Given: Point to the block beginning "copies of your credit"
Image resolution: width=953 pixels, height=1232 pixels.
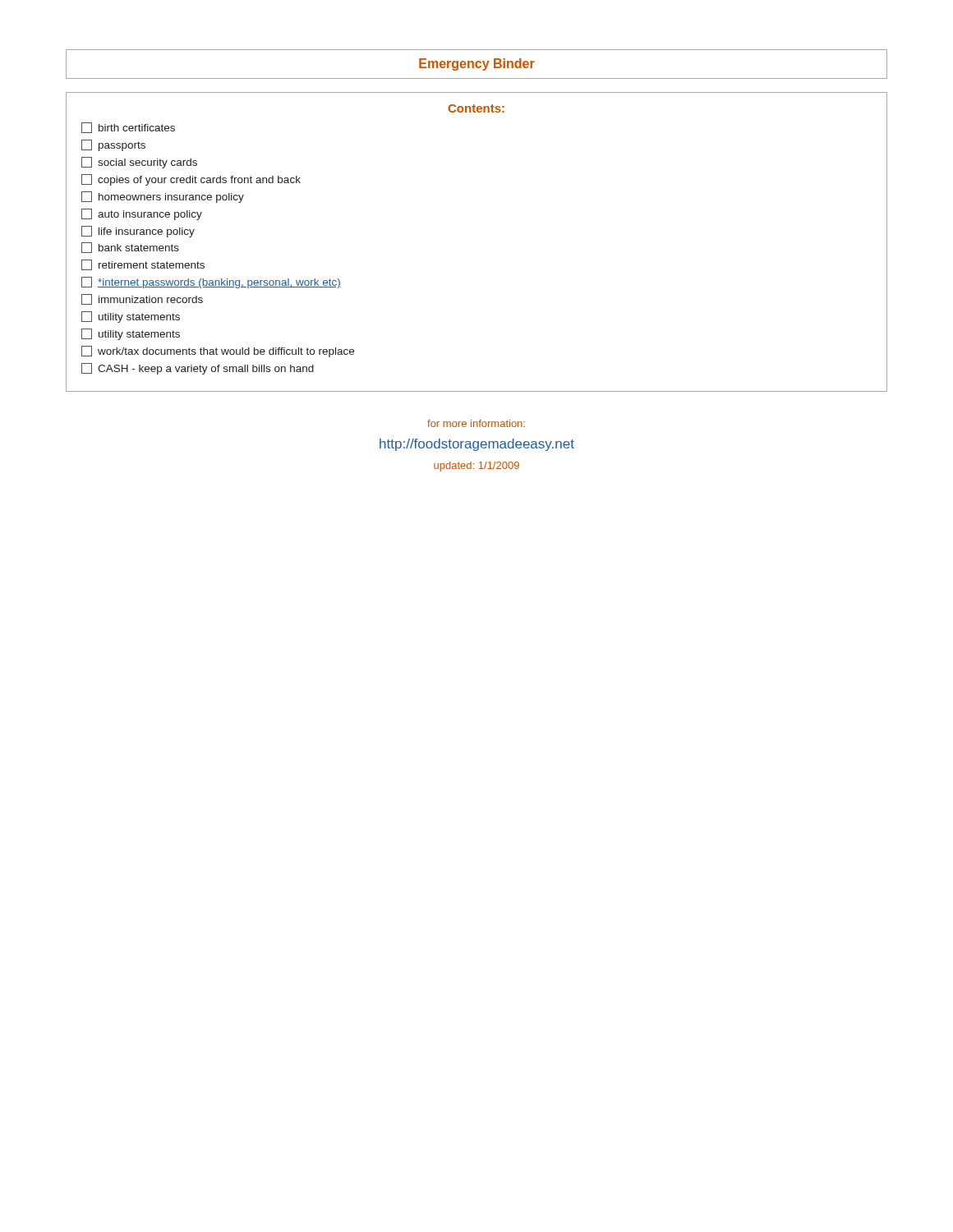Looking at the screenshot, I should [x=191, y=180].
